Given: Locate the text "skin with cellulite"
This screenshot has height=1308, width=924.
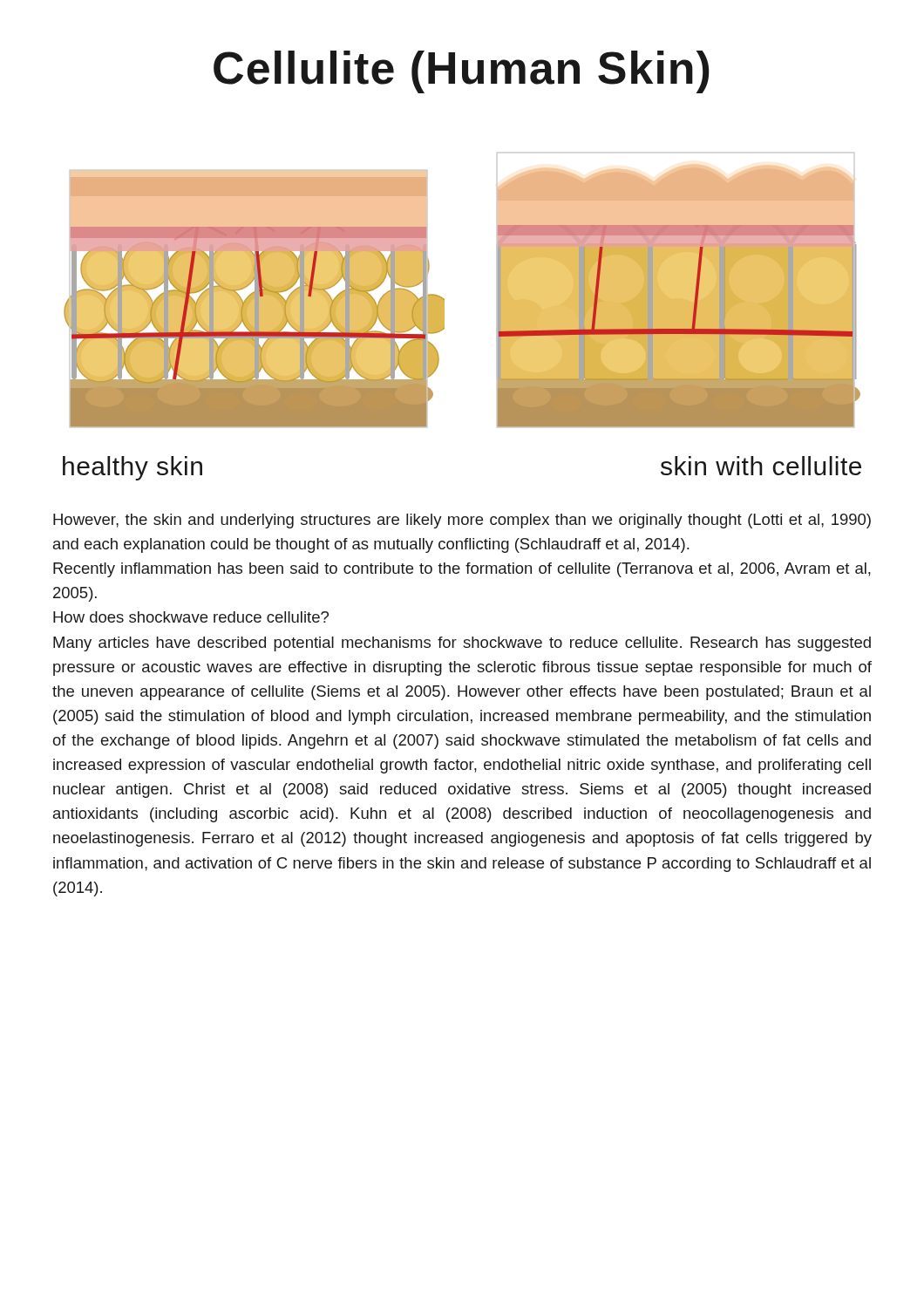Looking at the screenshot, I should tap(761, 466).
